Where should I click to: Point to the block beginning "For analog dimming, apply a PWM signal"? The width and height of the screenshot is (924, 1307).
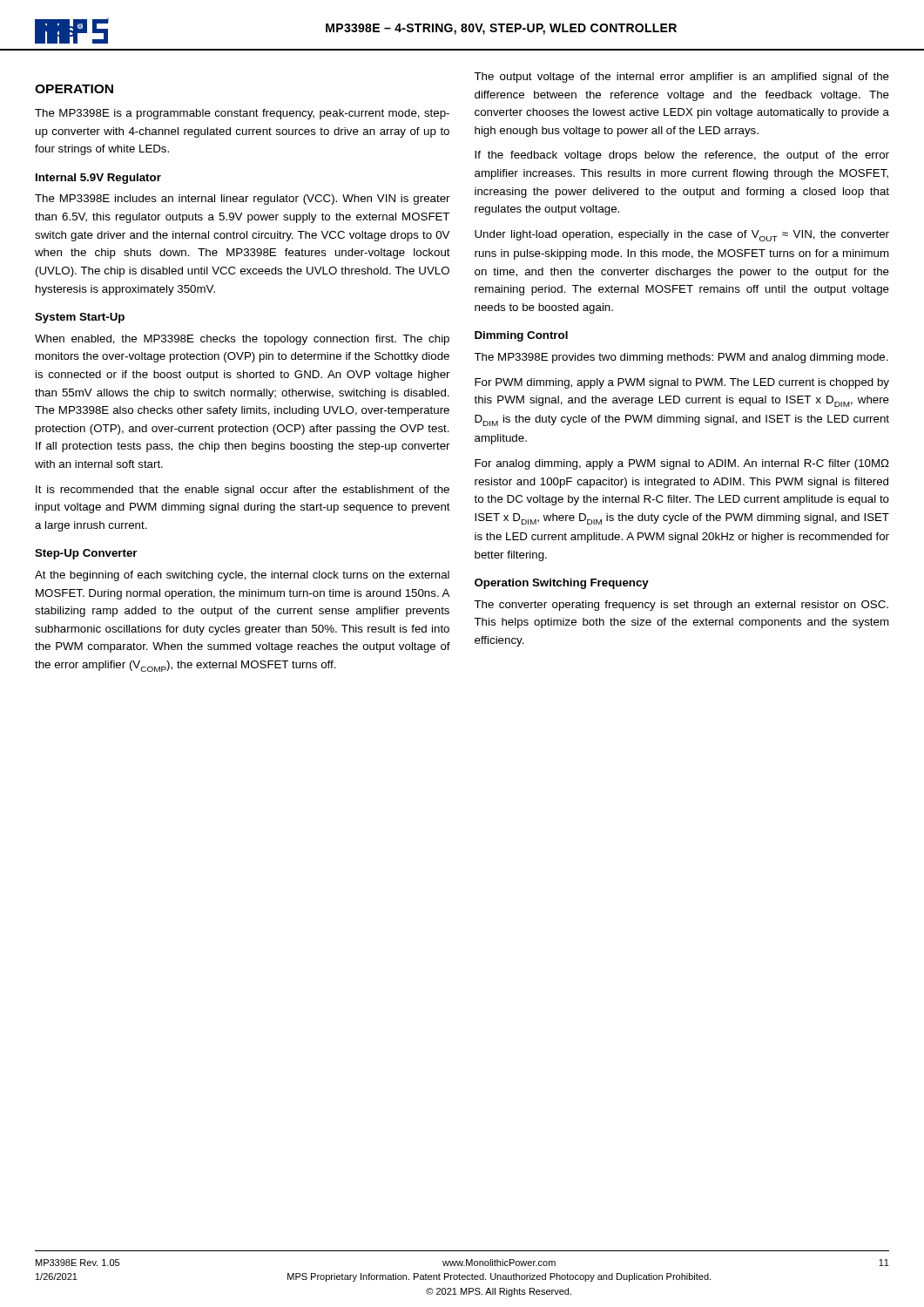[682, 509]
